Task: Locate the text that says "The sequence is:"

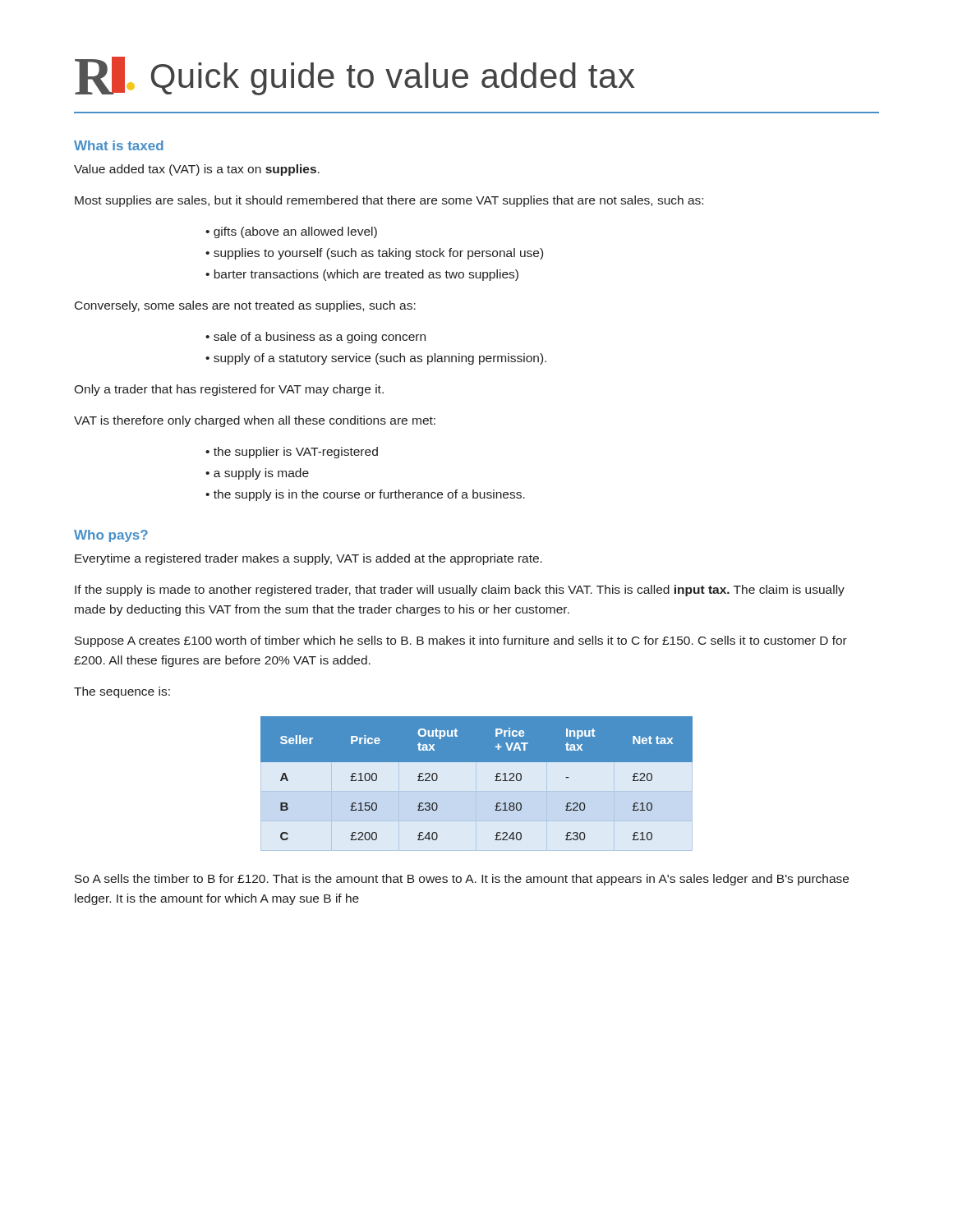Action: click(x=122, y=691)
